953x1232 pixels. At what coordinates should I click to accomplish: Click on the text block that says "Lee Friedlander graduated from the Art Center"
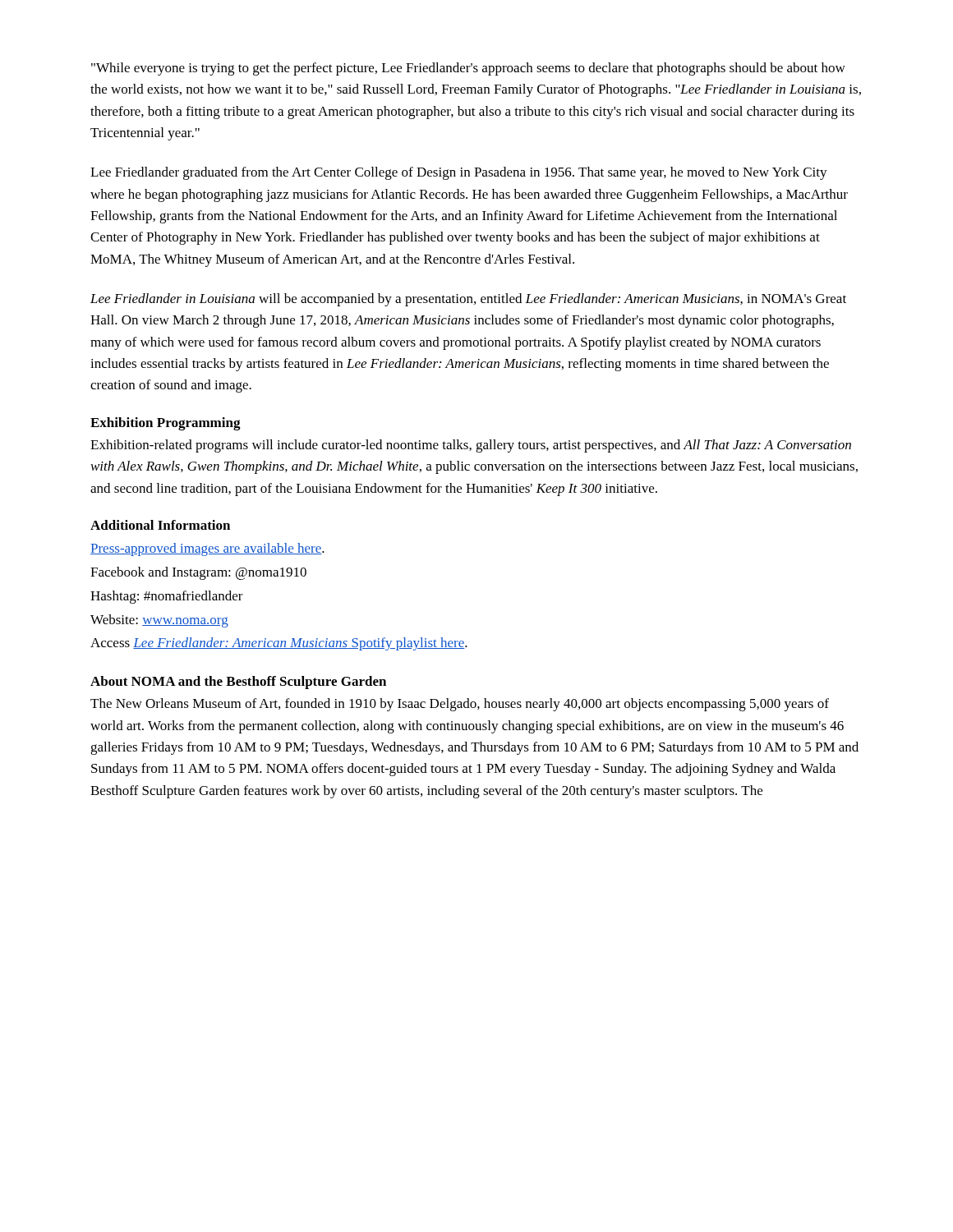469,216
